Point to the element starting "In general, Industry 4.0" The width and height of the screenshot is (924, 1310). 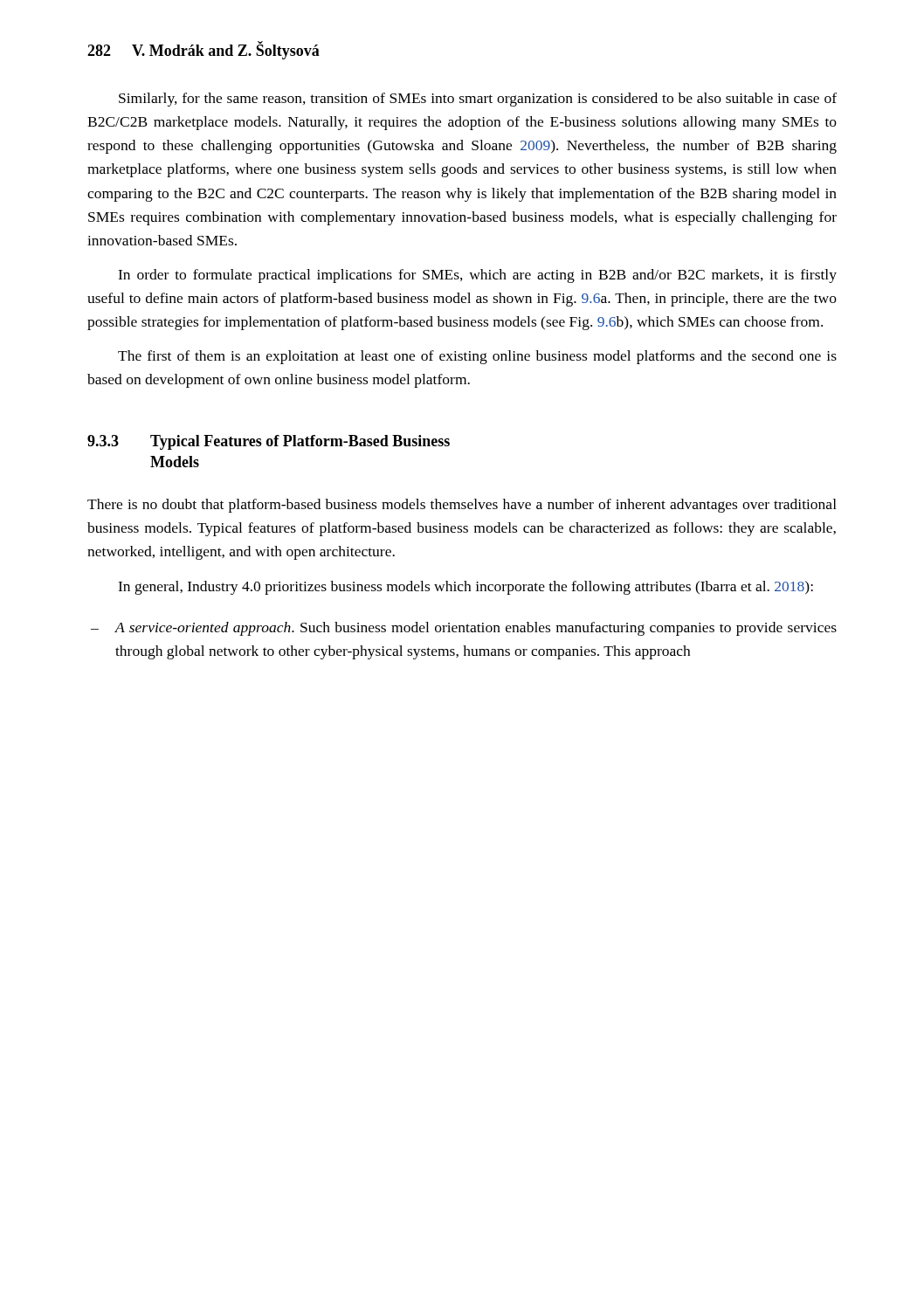[x=462, y=586]
